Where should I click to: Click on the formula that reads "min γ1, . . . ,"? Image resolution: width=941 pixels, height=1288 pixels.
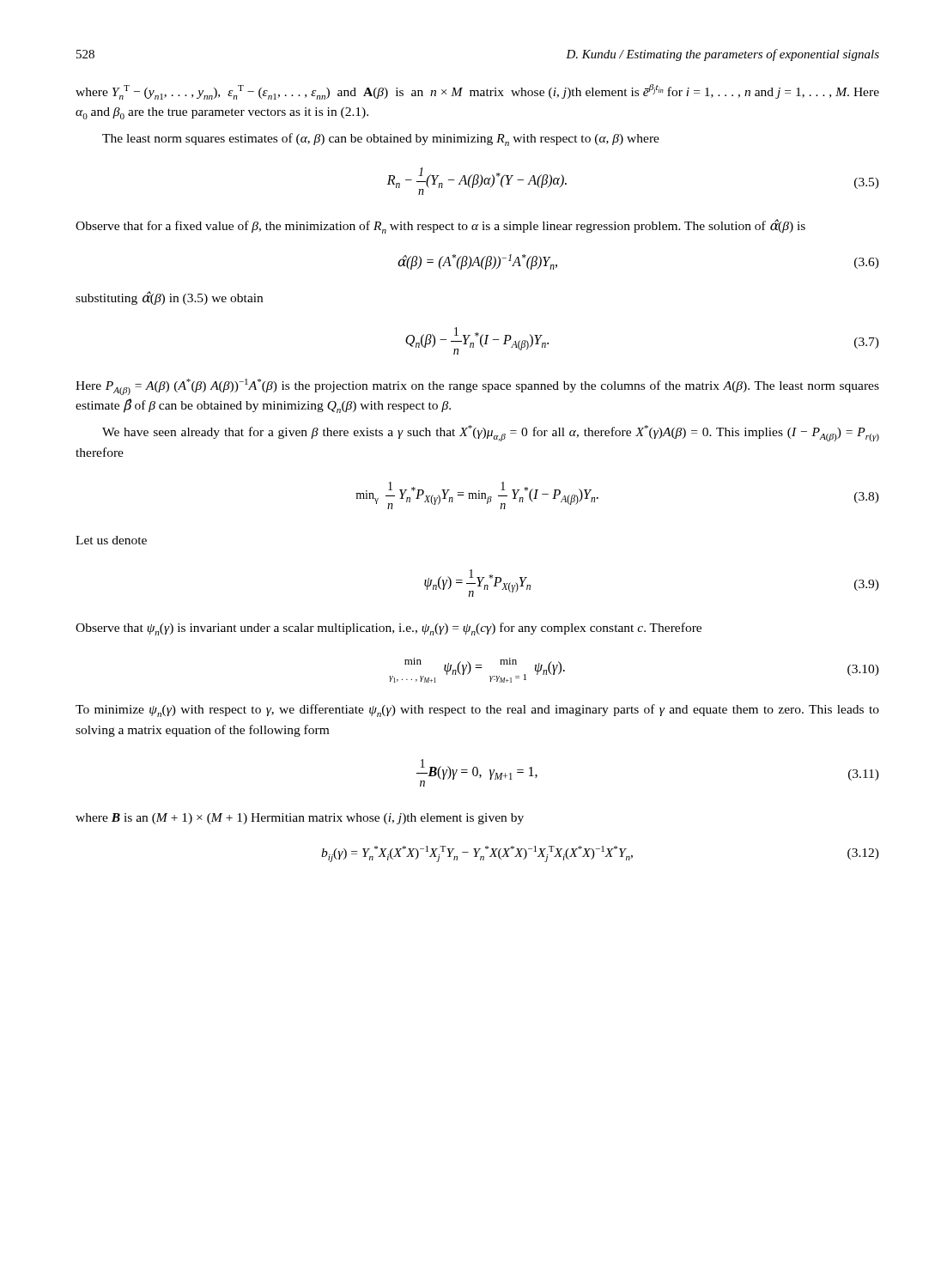(465, 670)
